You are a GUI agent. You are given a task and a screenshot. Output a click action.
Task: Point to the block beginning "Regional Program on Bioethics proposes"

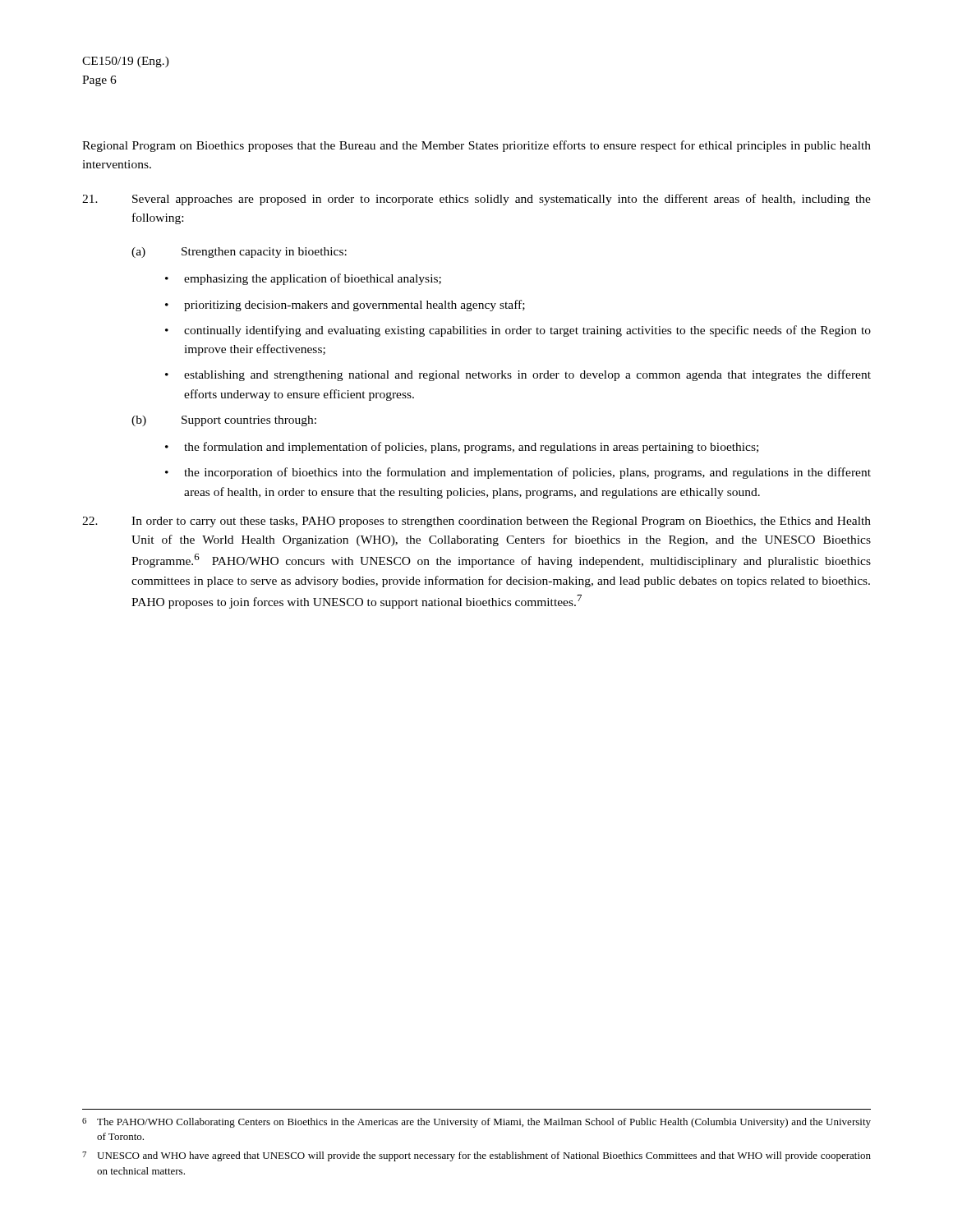coord(476,154)
